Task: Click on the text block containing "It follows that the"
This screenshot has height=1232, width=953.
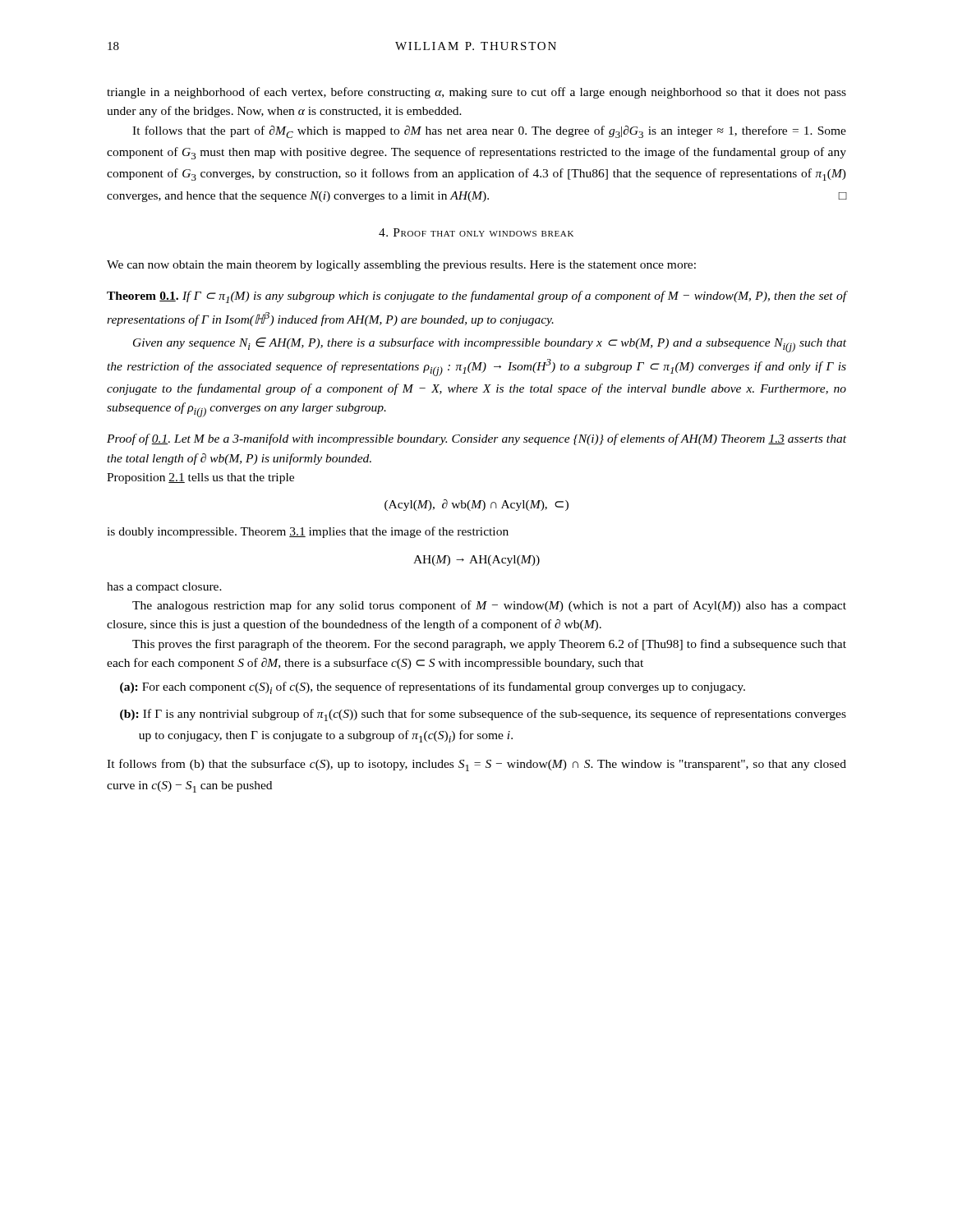Action: click(x=476, y=163)
